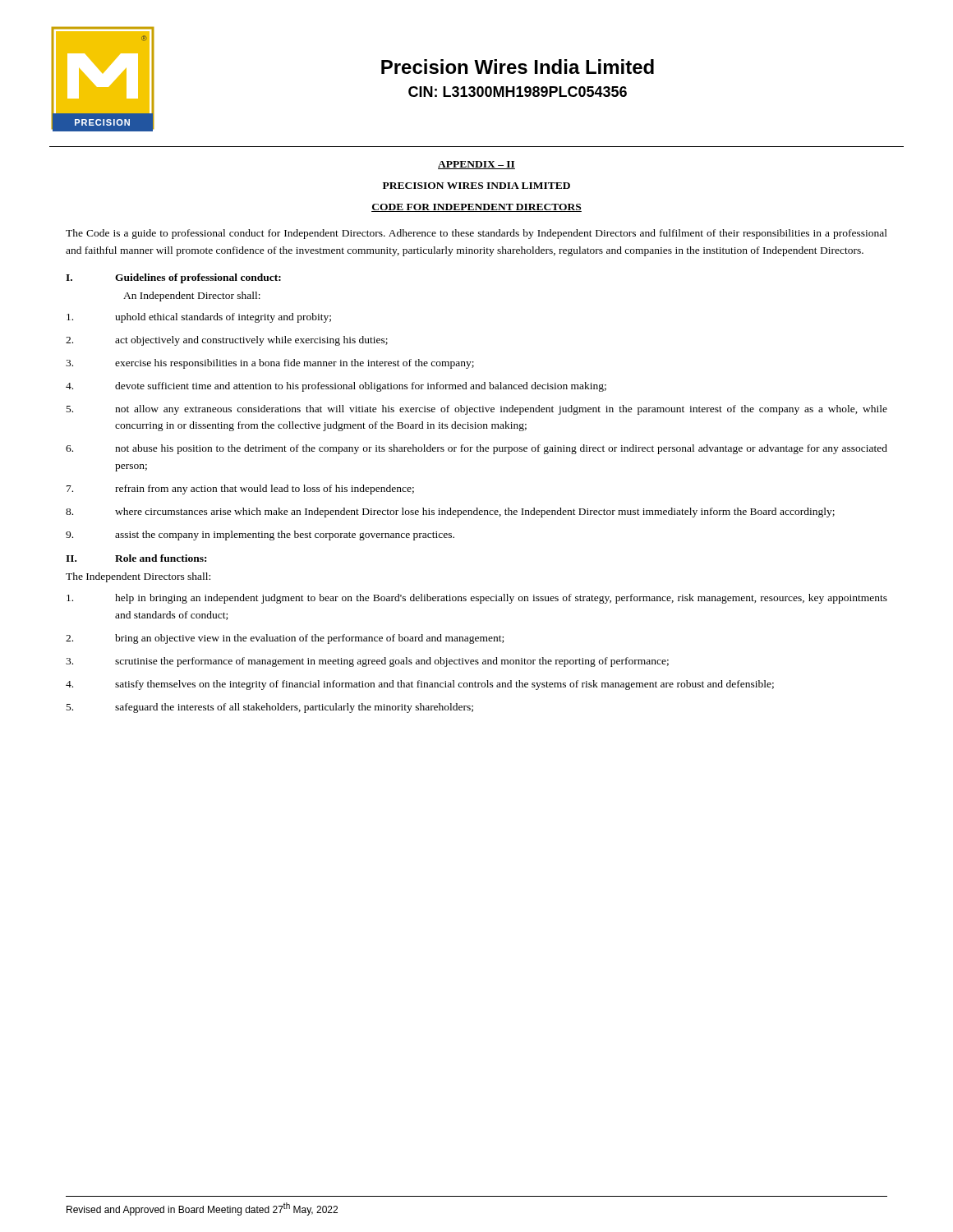Locate the list item that says "5. safeguard the interests of all stakeholders,"
This screenshot has width=953, height=1232.
click(476, 707)
